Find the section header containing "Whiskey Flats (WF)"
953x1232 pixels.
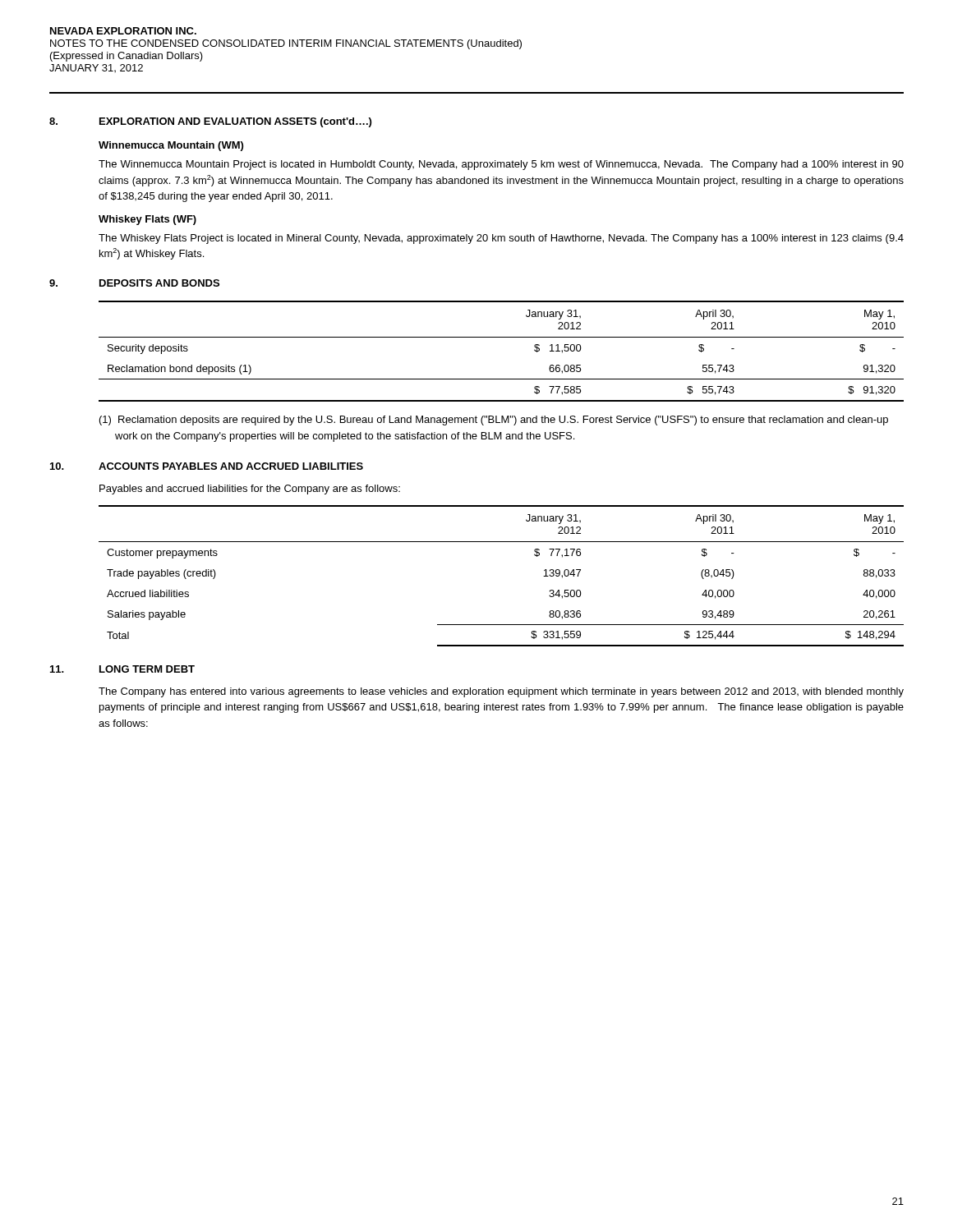[x=148, y=219]
